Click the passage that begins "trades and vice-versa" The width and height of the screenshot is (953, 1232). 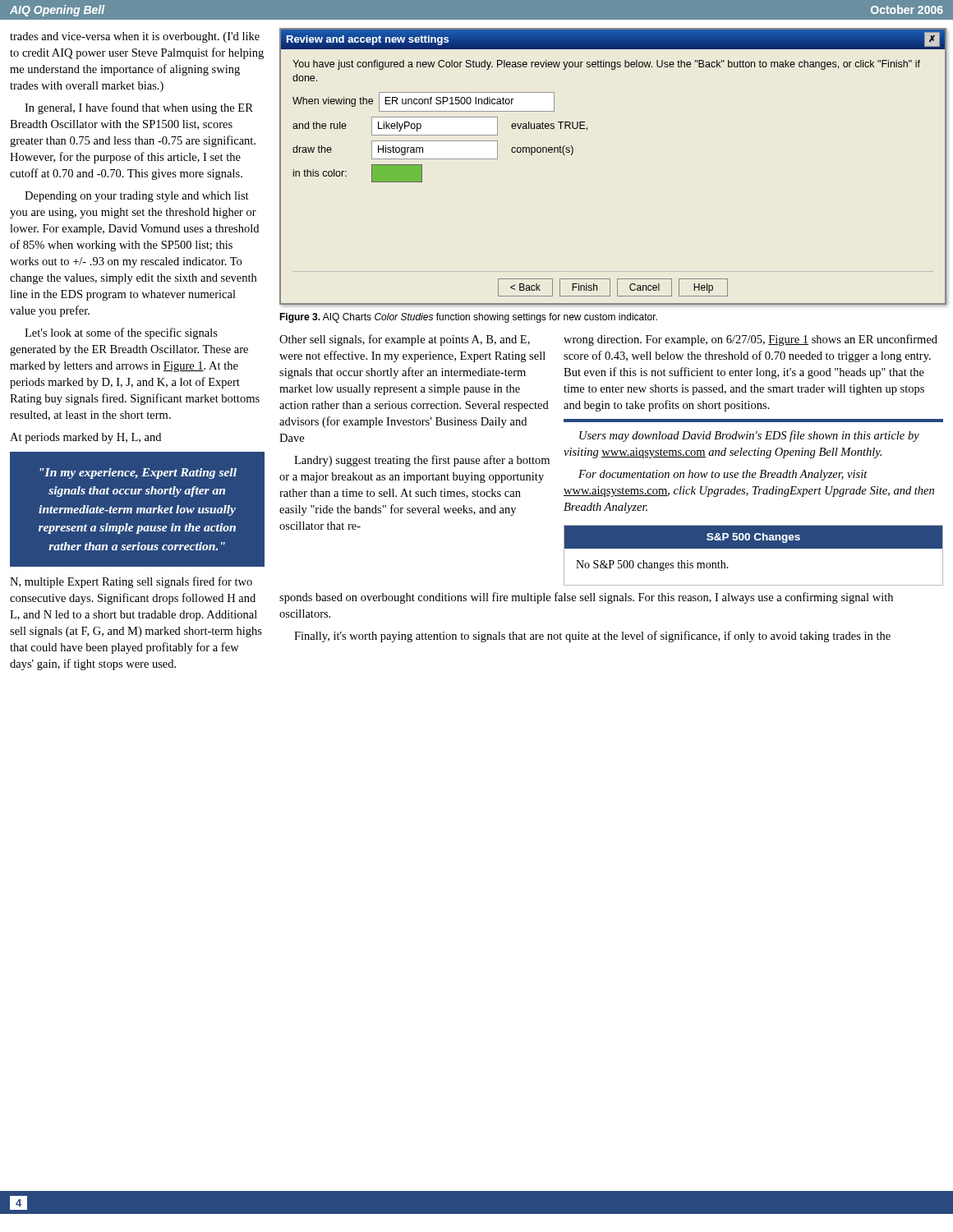(137, 237)
